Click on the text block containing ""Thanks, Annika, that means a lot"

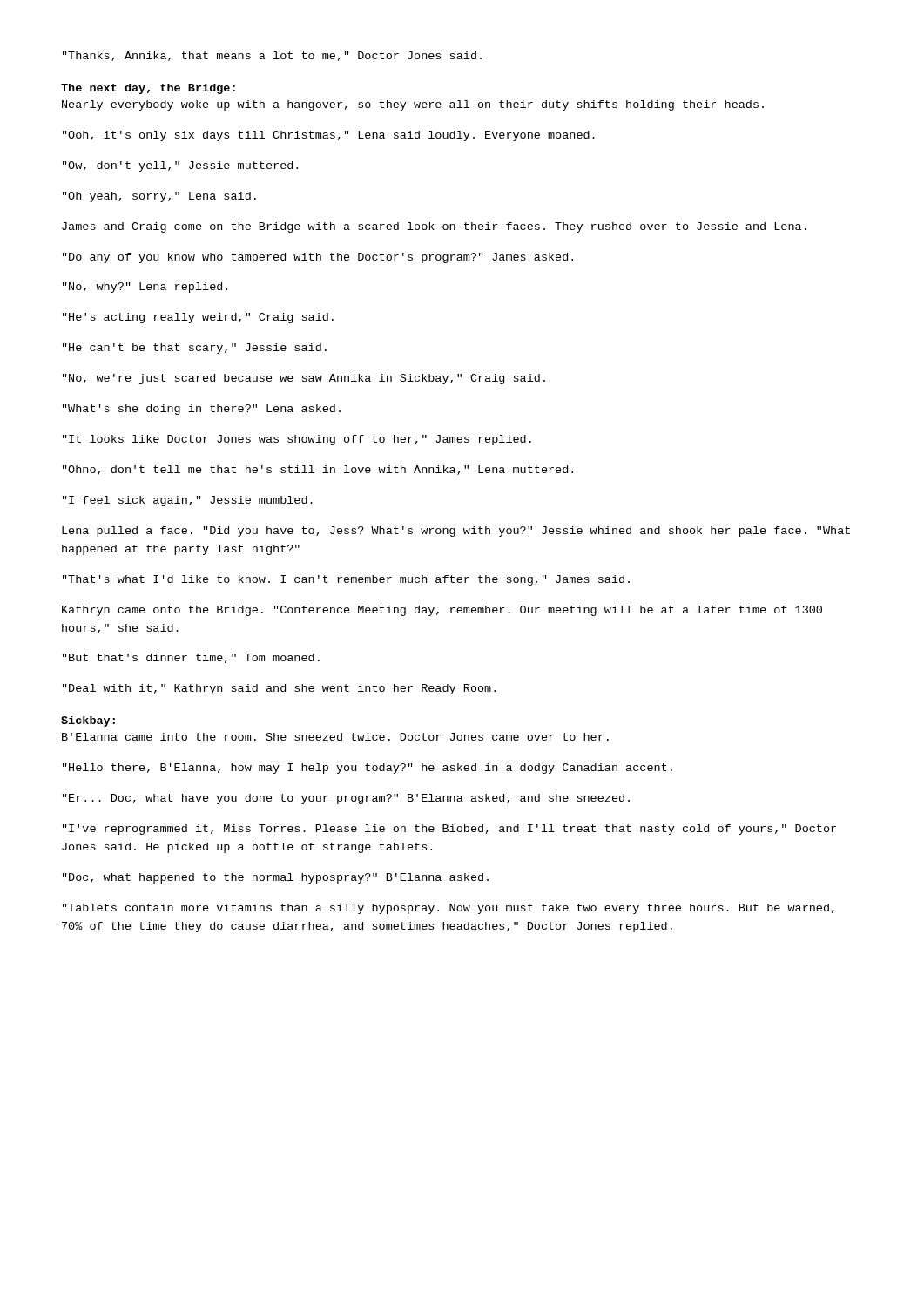[x=273, y=56]
